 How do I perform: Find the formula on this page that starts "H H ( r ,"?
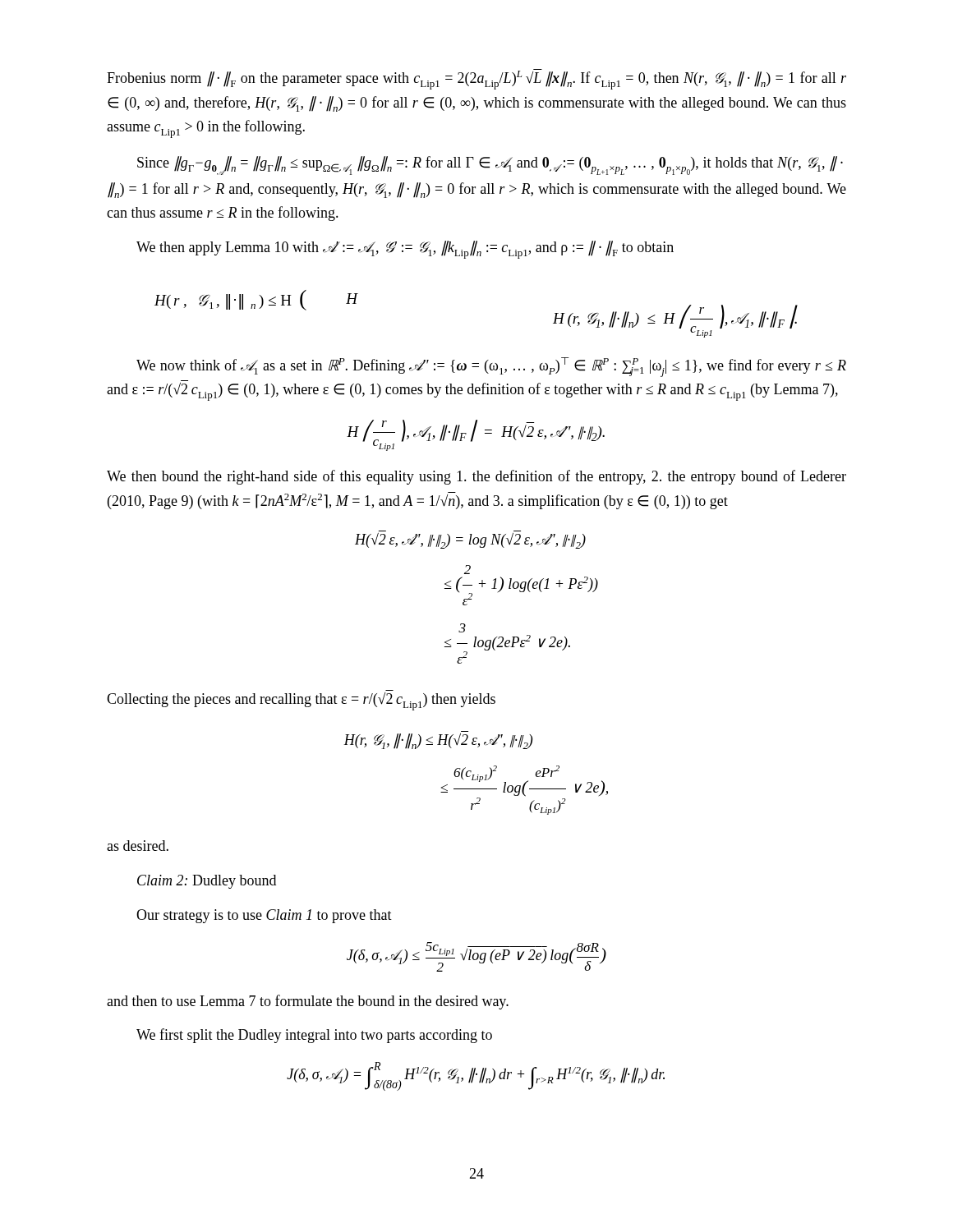coord(305,310)
